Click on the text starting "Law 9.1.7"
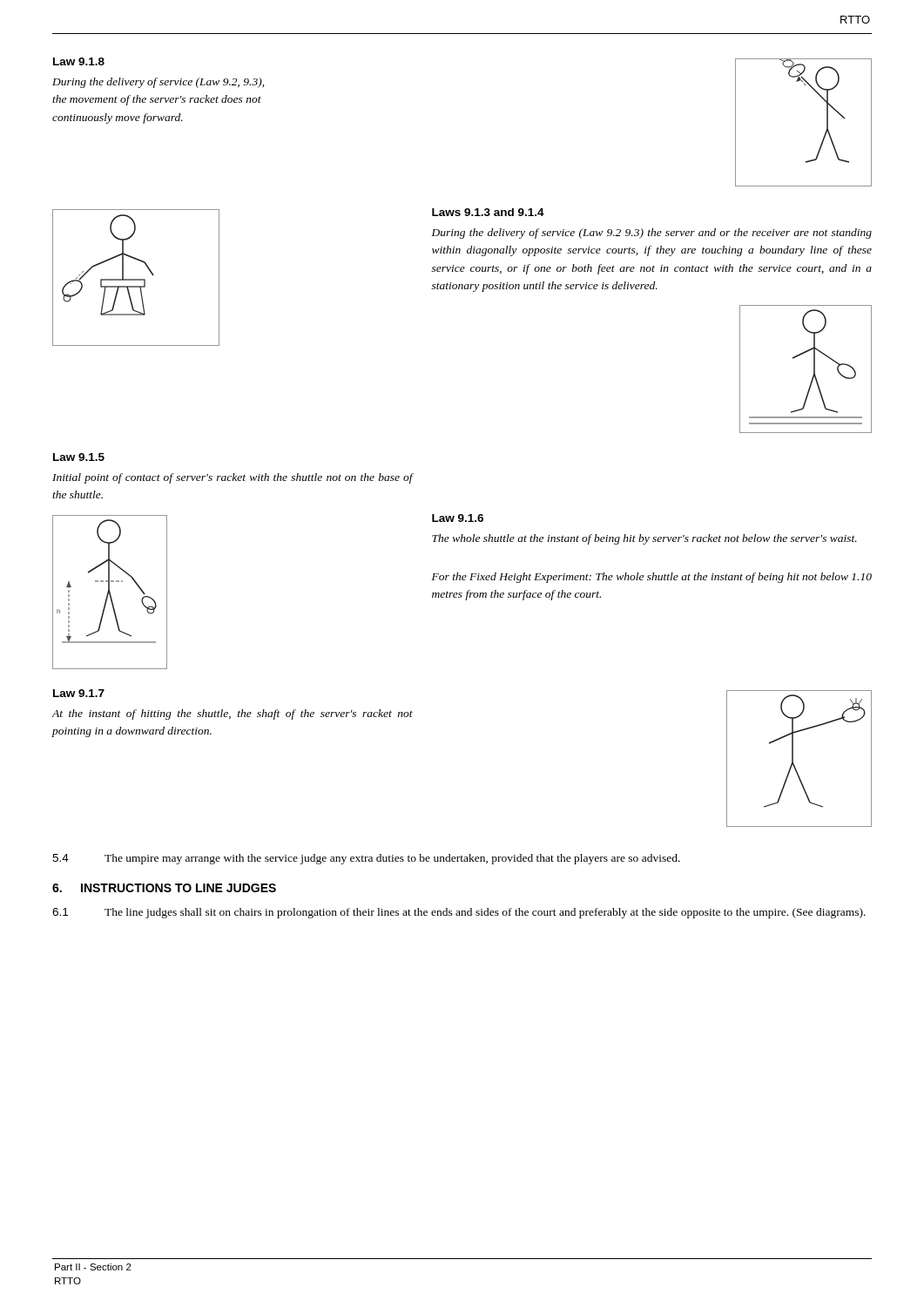Image resolution: width=924 pixels, height=1307 pixels. [78, 693]
